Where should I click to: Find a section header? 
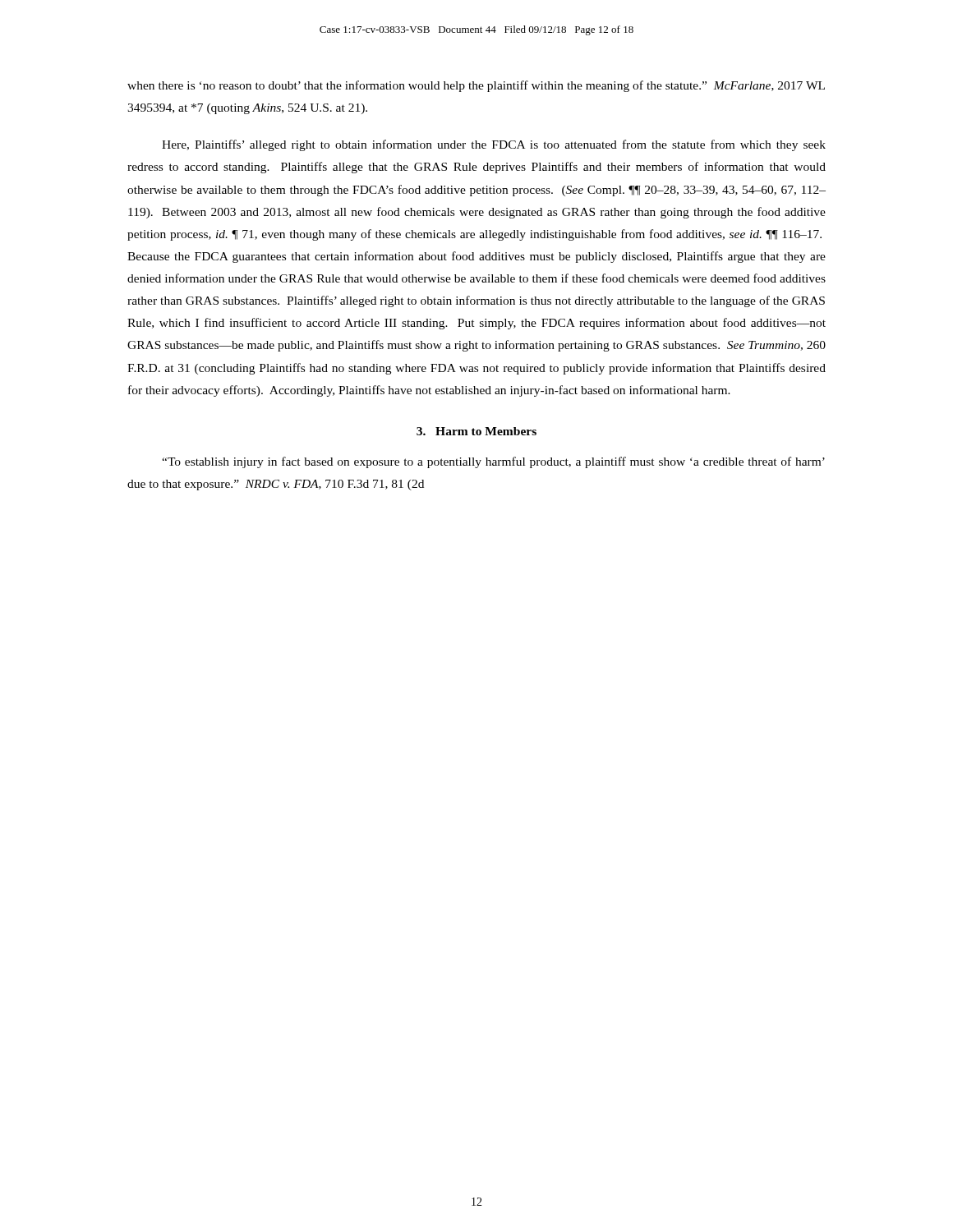tap(476, 431)
